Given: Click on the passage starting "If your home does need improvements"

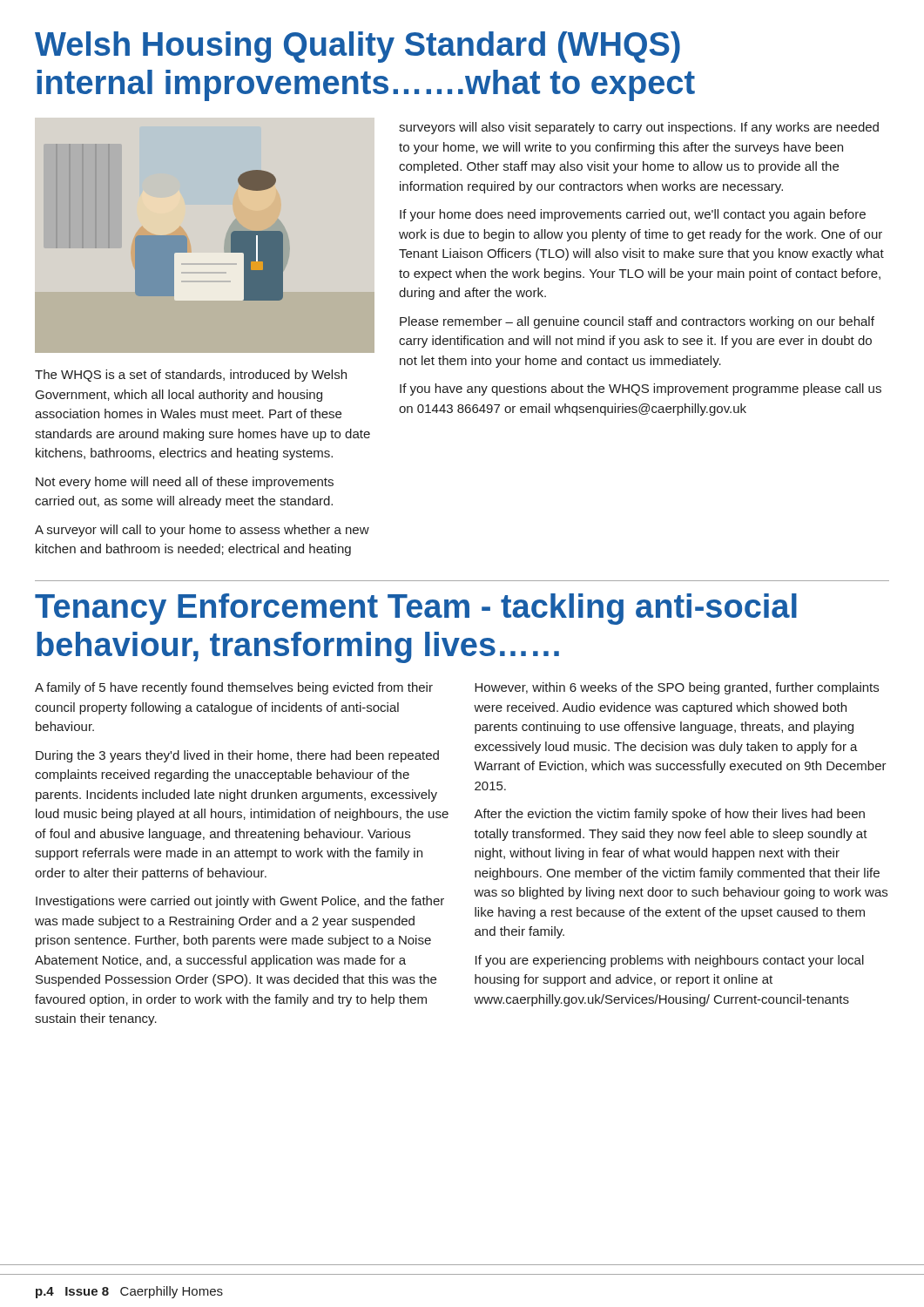Looking at the screenshot, I should click(641, 253).
